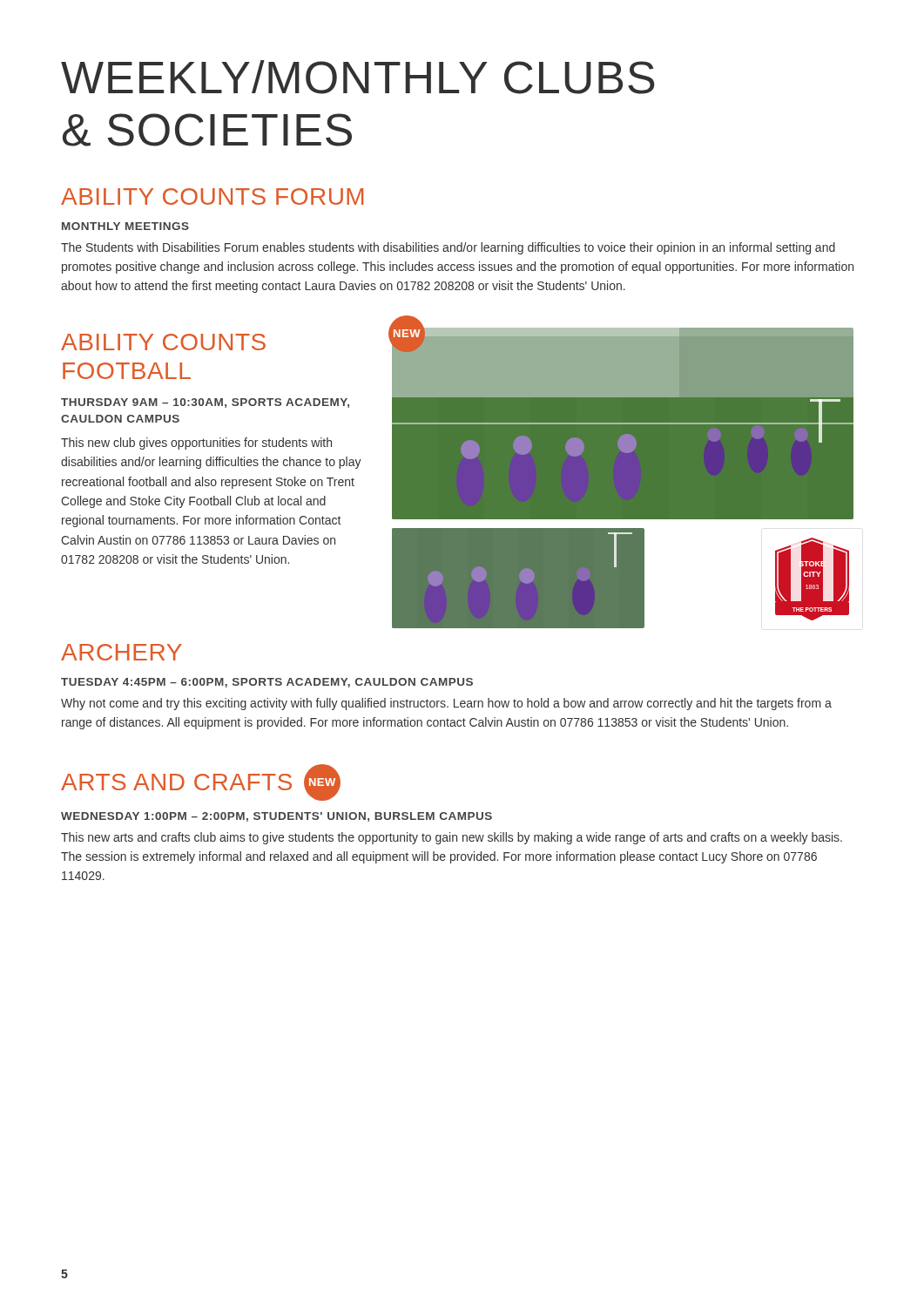Find the section header with the text "WEDNESDAY 1:00PM – 2:00PM,"
The width and height of the screenshot is (924, 1307).
coord(277,816)
